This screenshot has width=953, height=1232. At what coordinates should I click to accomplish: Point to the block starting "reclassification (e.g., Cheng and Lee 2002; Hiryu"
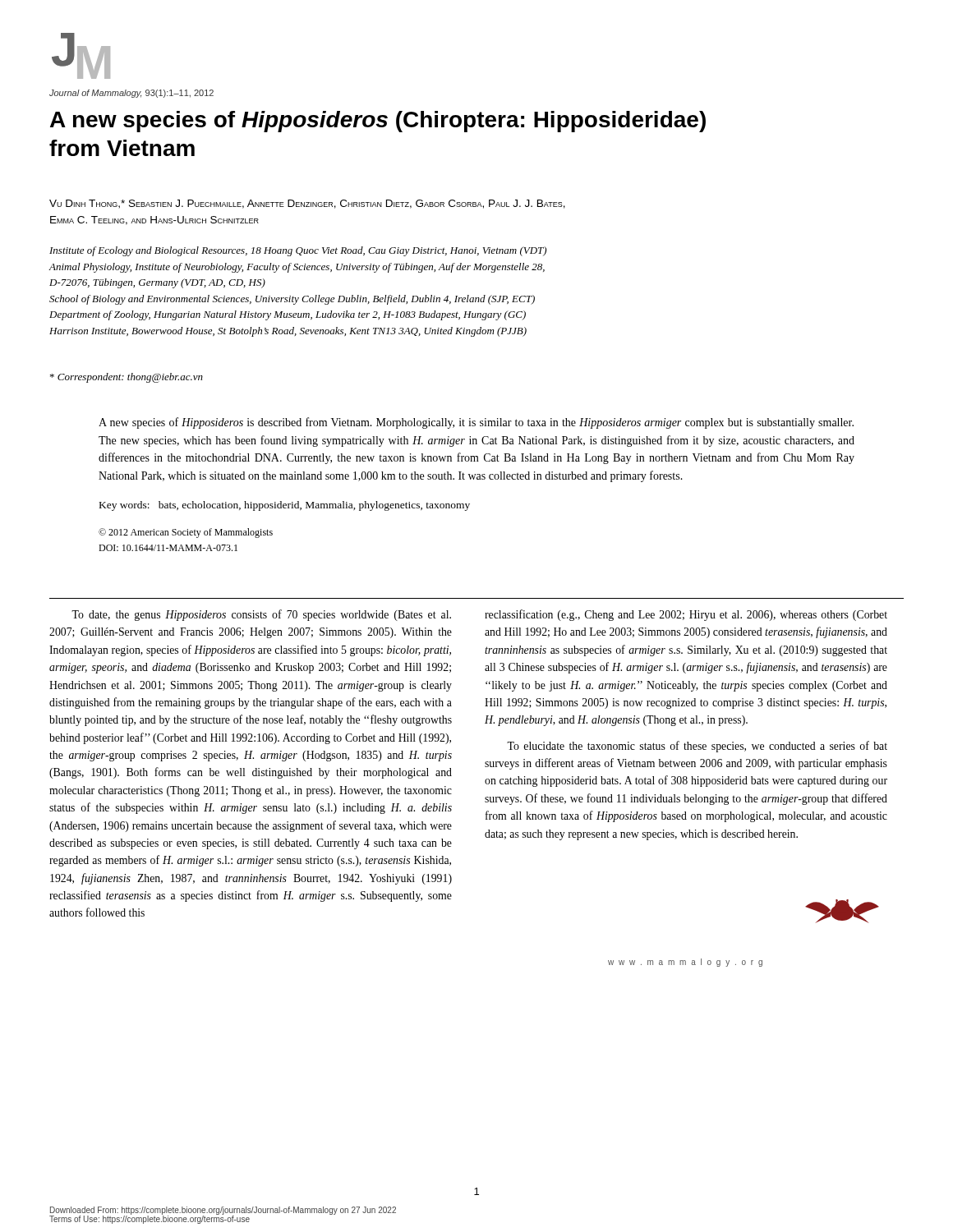[686, 724]
